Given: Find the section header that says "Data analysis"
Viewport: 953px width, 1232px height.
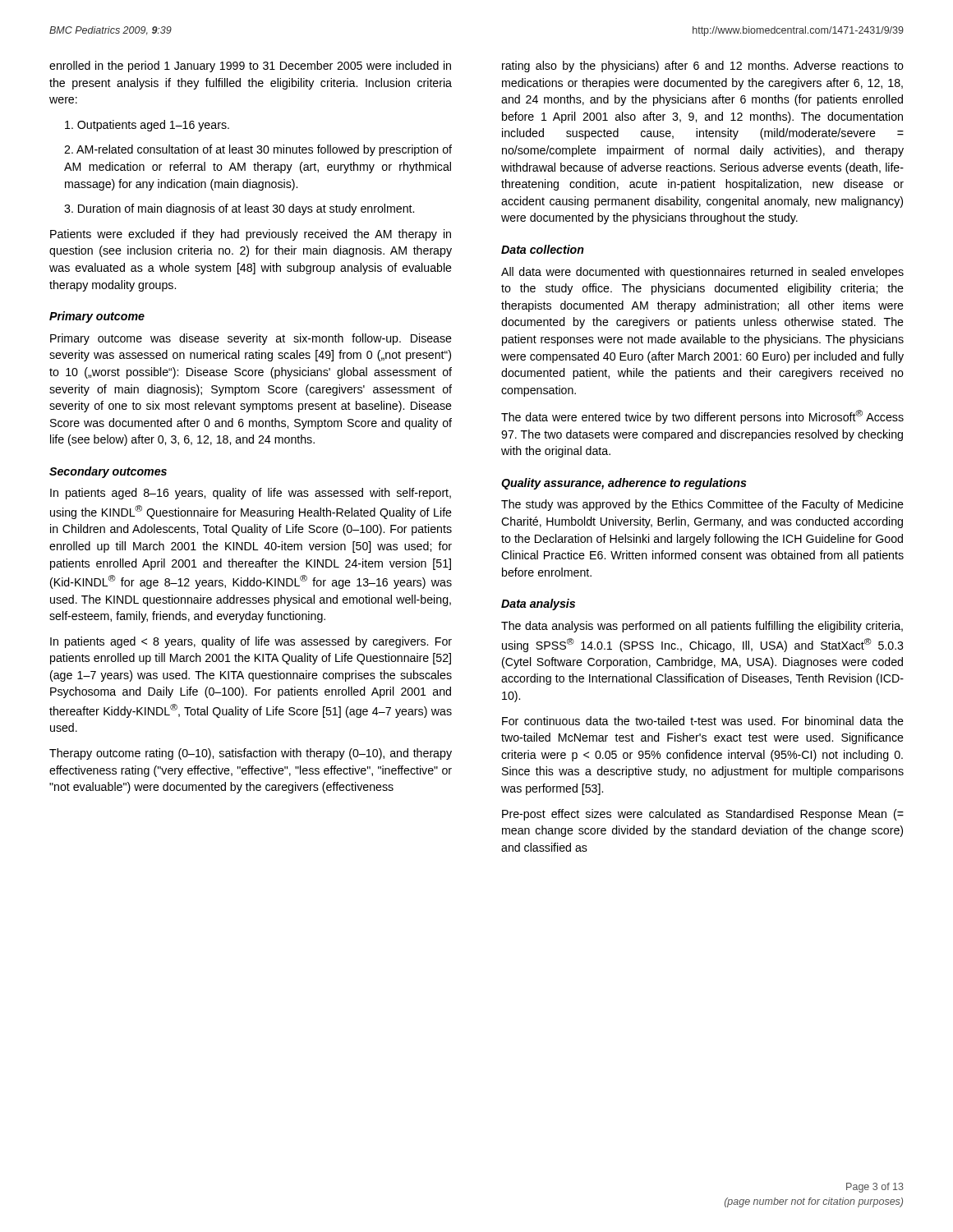Looking at the screenshot, I should click(x=538, y=604).
